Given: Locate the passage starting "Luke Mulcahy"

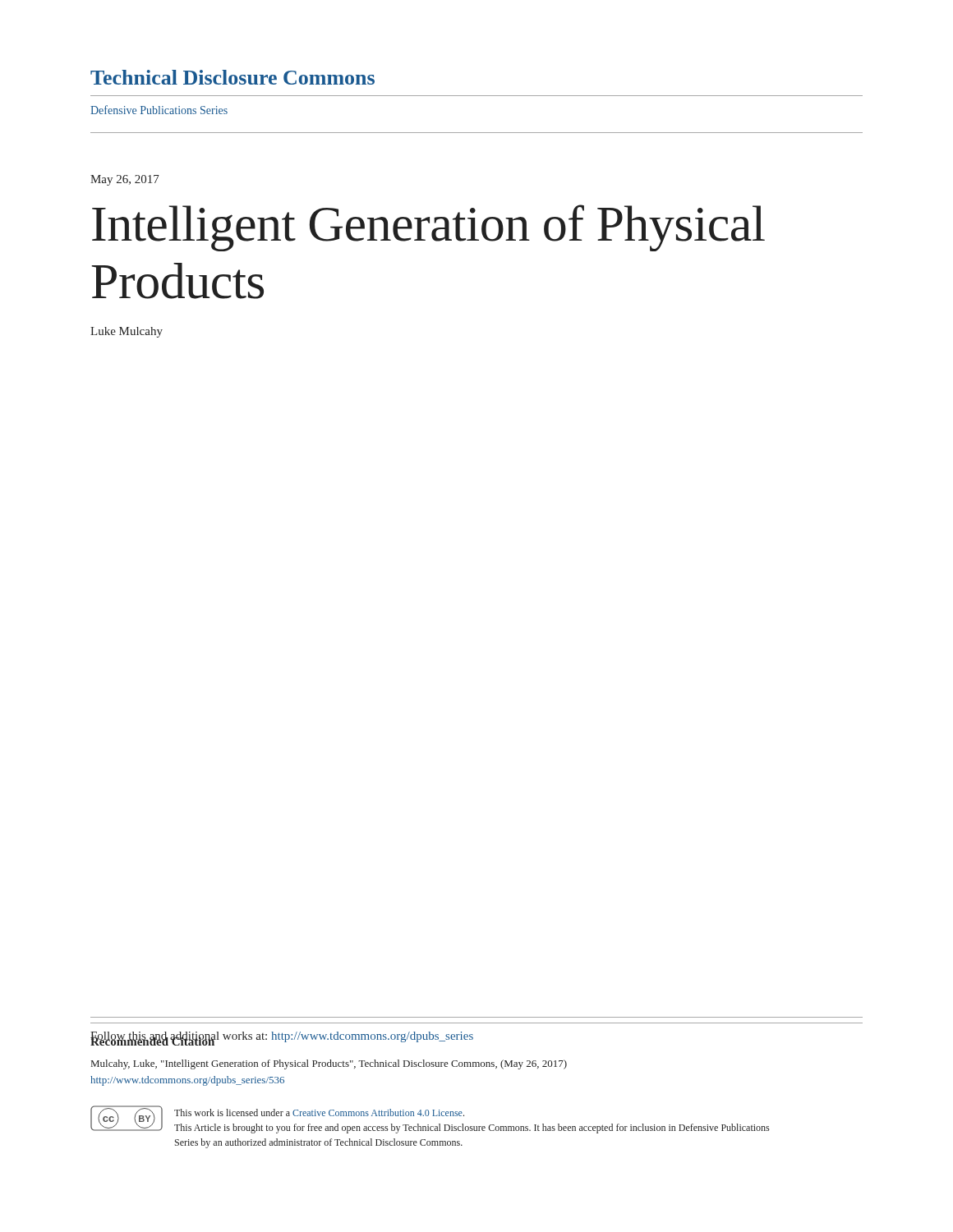Looking at the screenshot, I should [x=126, y=331].
